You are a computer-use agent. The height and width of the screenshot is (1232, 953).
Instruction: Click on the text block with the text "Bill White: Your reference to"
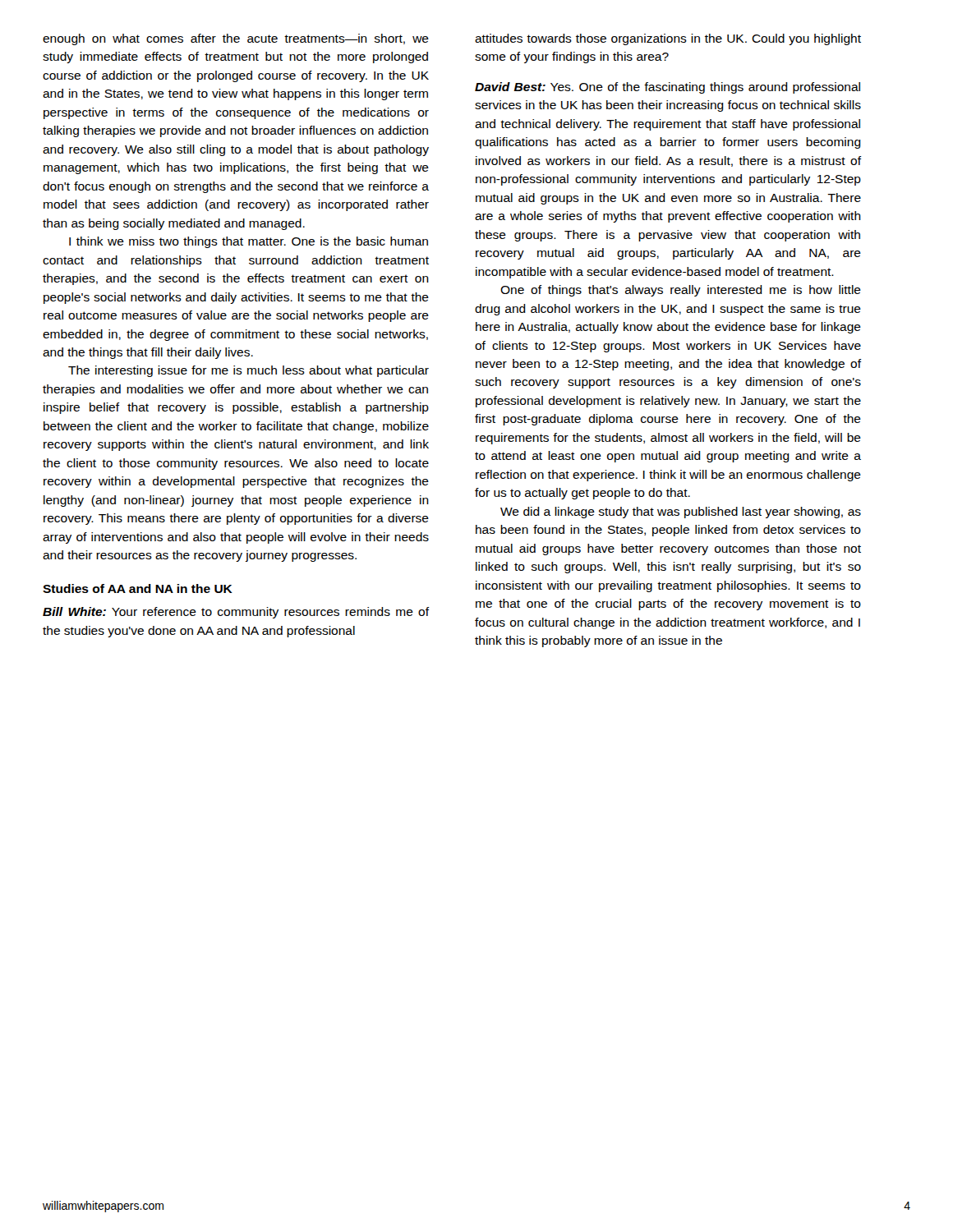[236, 621]
